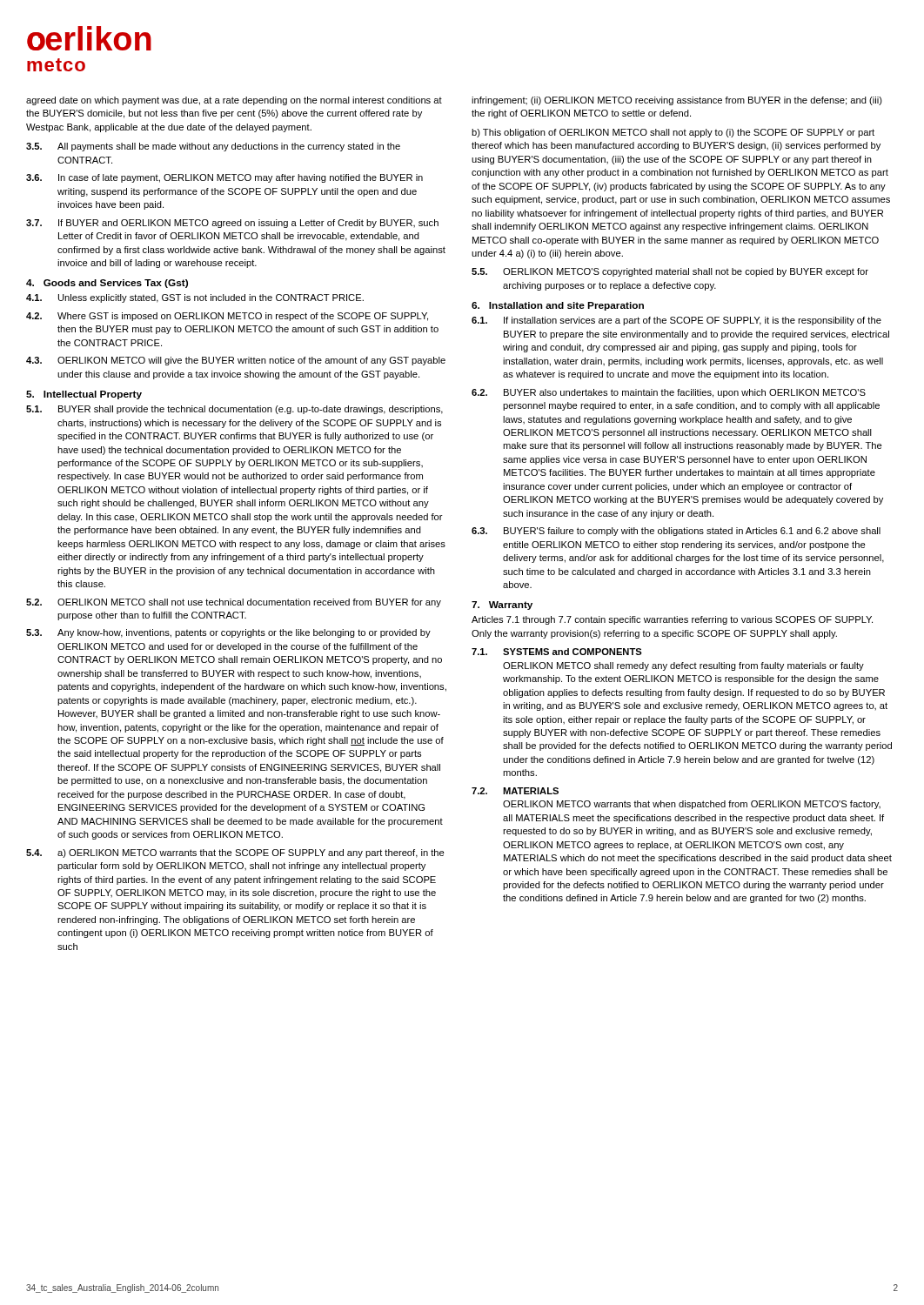Locate the element starting "7.2. MATERIALS OERLIKON METCO warrants that when"
The width and height of the screenshot is (924, 1305).
pyautogui.click(x=682, y=845)
